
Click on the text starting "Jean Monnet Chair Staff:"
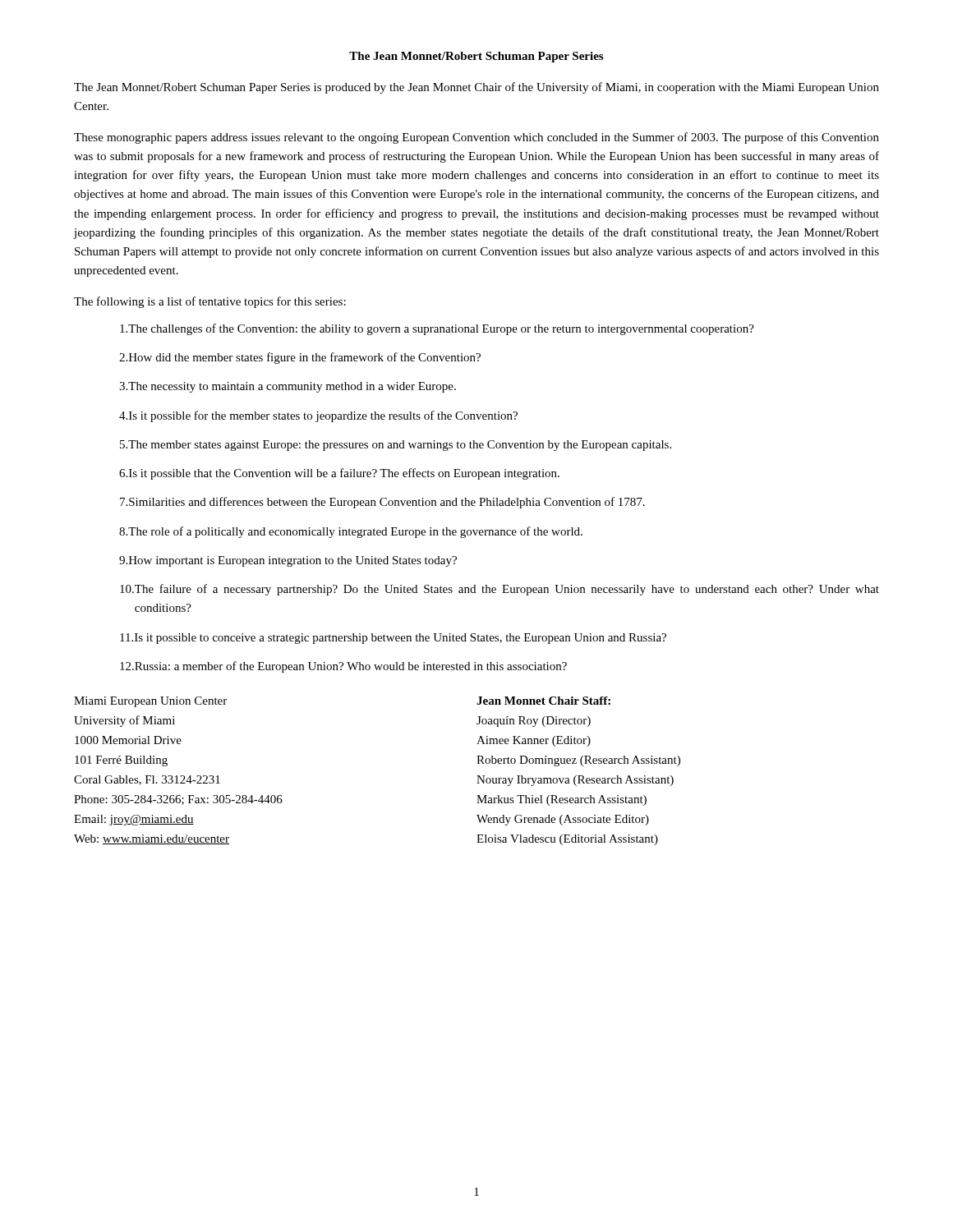(579, 770)
